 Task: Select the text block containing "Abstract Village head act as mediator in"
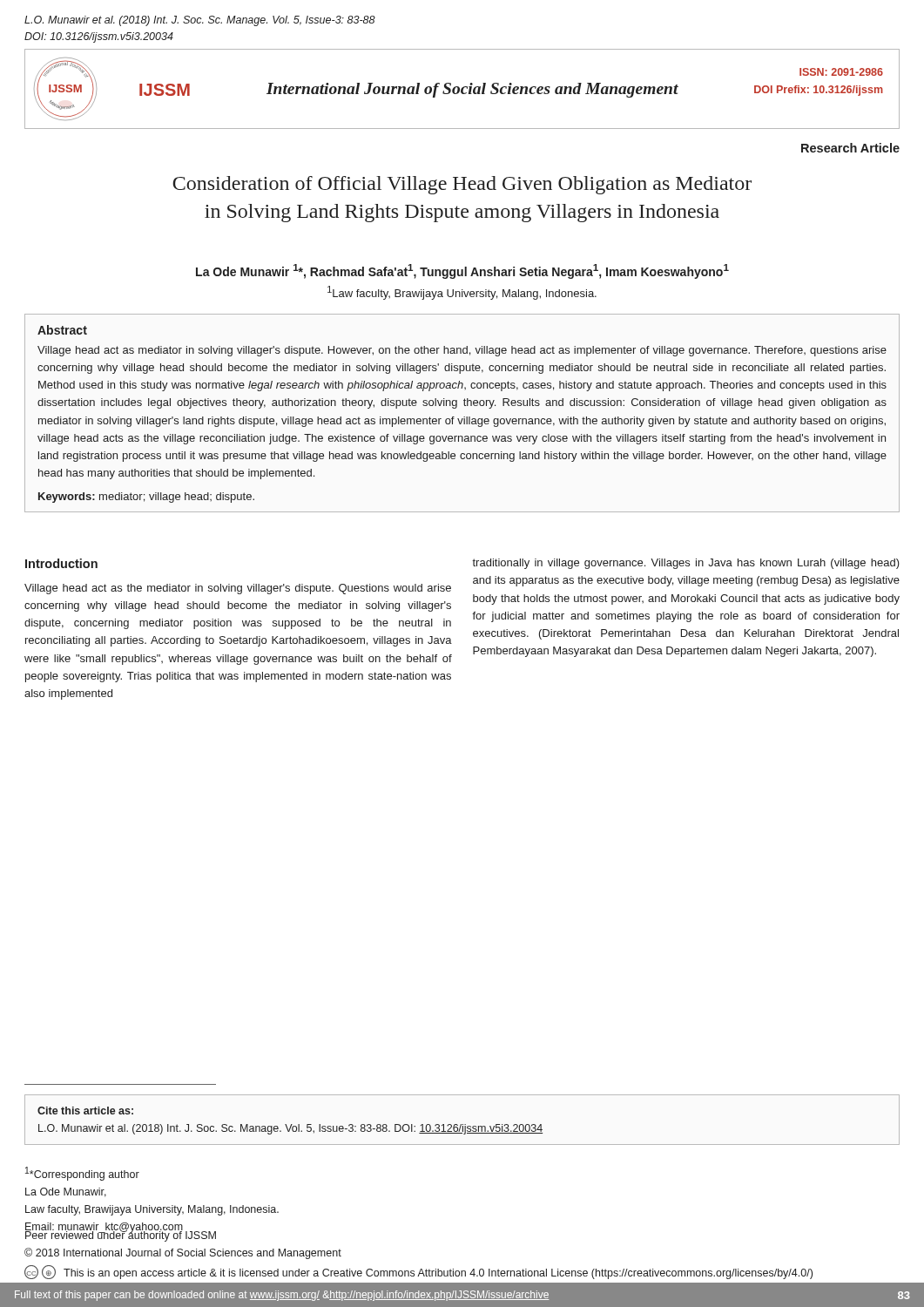tap(462, 413)
